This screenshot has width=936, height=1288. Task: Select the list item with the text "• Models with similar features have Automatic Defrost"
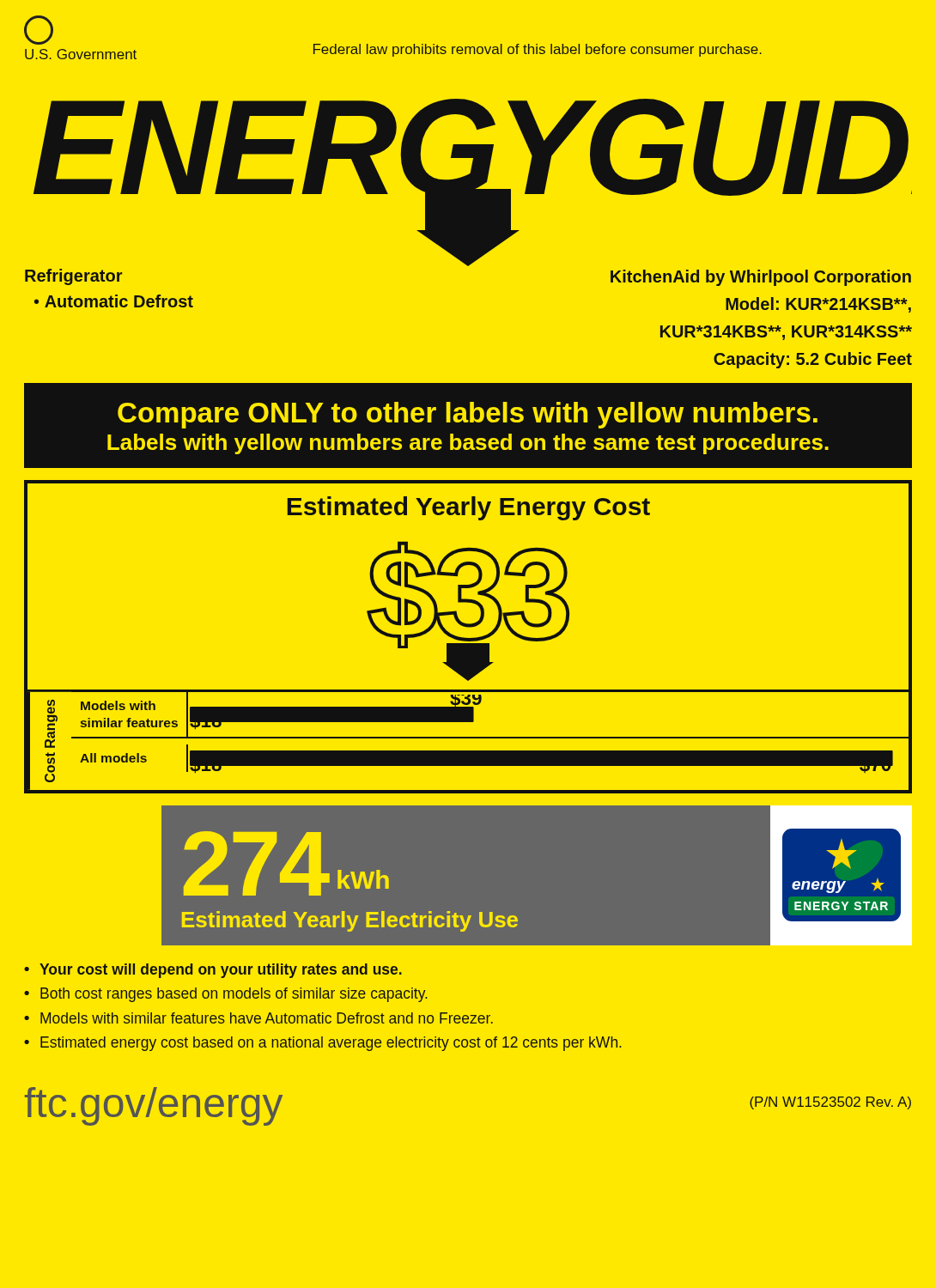(x=259, y=1018)
